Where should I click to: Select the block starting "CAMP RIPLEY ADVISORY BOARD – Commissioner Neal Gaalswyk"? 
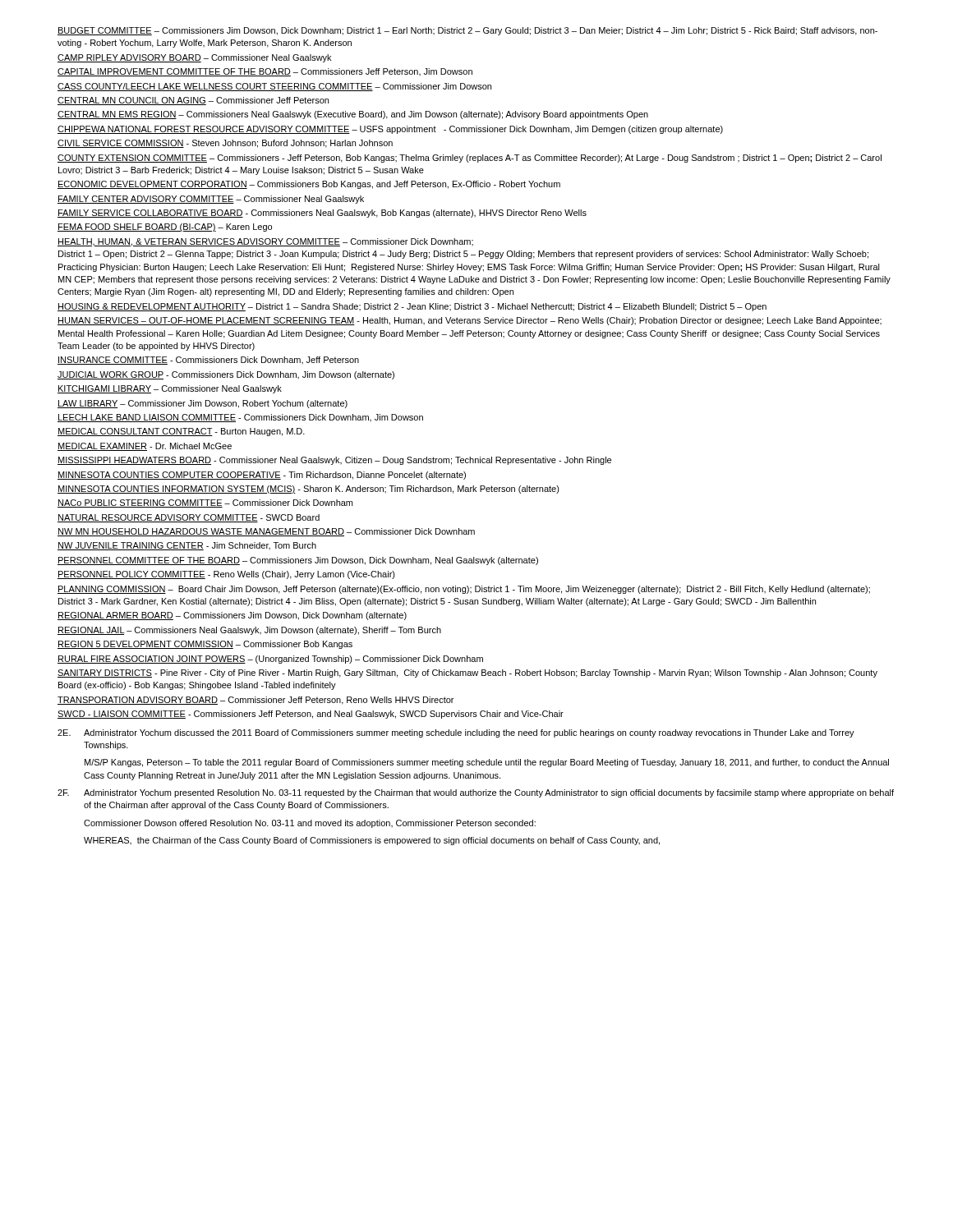point(195,57)
